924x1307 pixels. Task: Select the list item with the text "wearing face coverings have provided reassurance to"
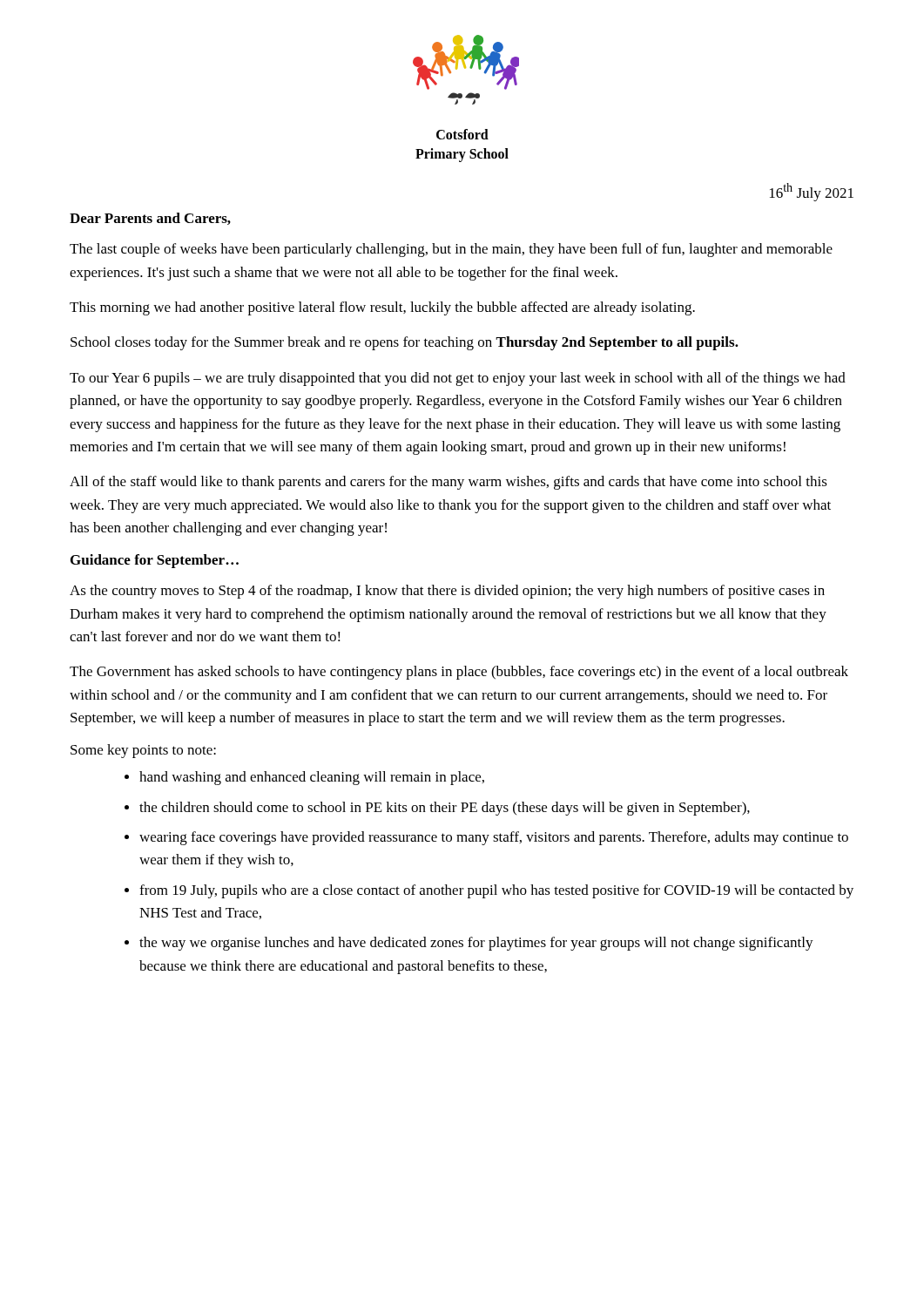pyautogui.click(x=494, y=848)
